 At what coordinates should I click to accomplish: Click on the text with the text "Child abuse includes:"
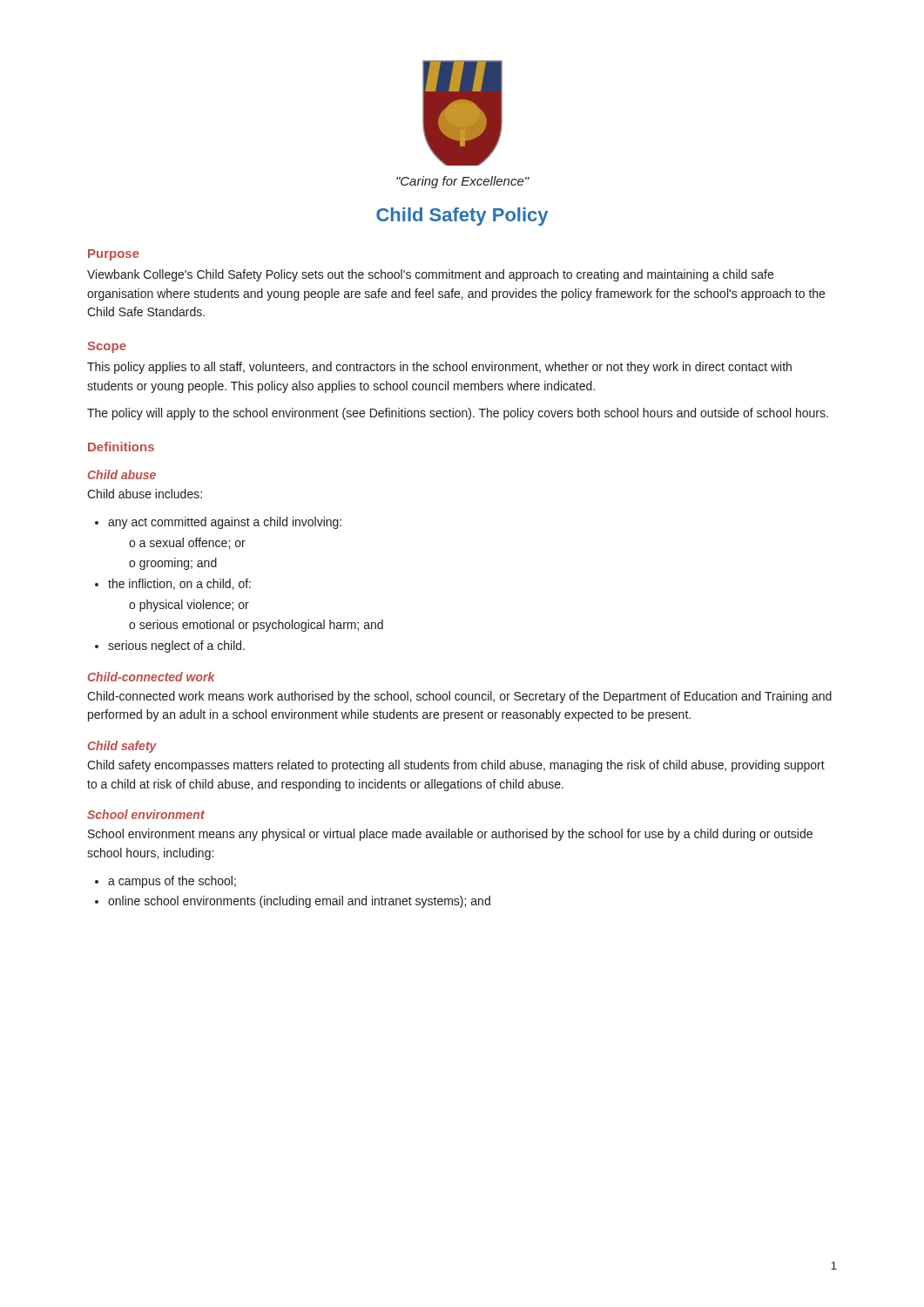(145, 494)
